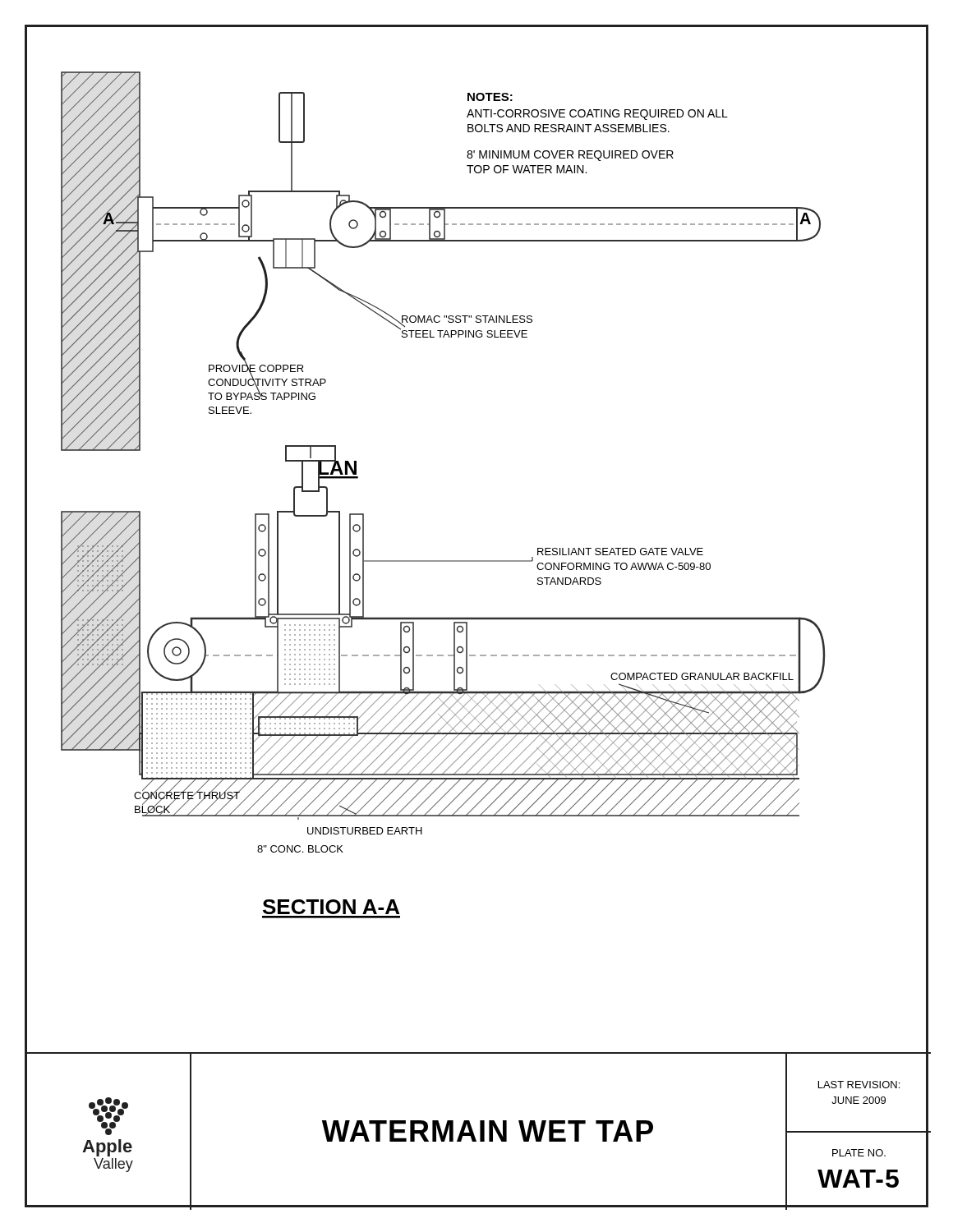Image resolution: width=953 pixels, height=1232 pixels.
Task: Select the logo
Action: pos(109,1132)
